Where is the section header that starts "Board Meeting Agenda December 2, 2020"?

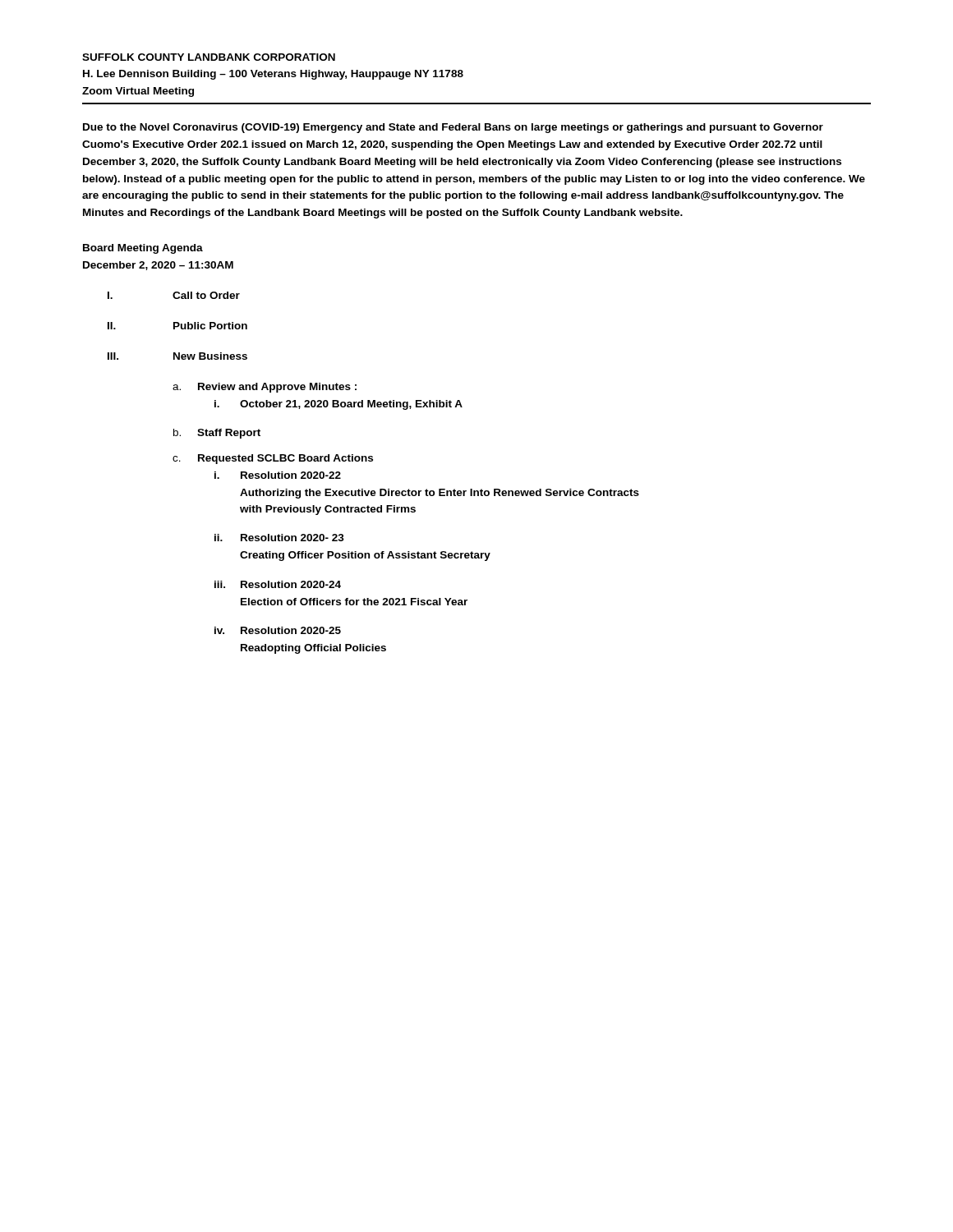click(143, 249)
